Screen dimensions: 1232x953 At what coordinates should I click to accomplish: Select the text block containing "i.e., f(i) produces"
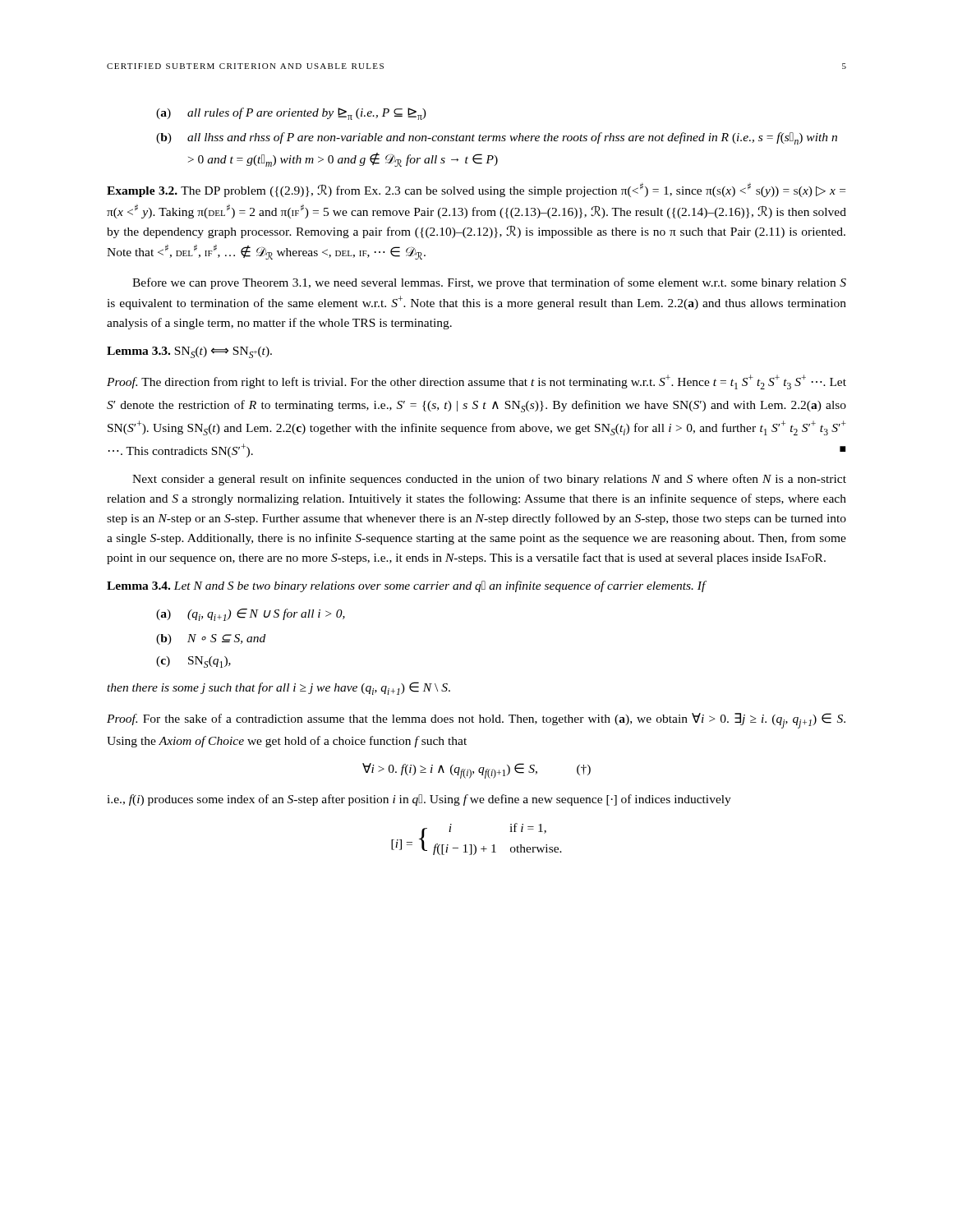coord(476,799)
